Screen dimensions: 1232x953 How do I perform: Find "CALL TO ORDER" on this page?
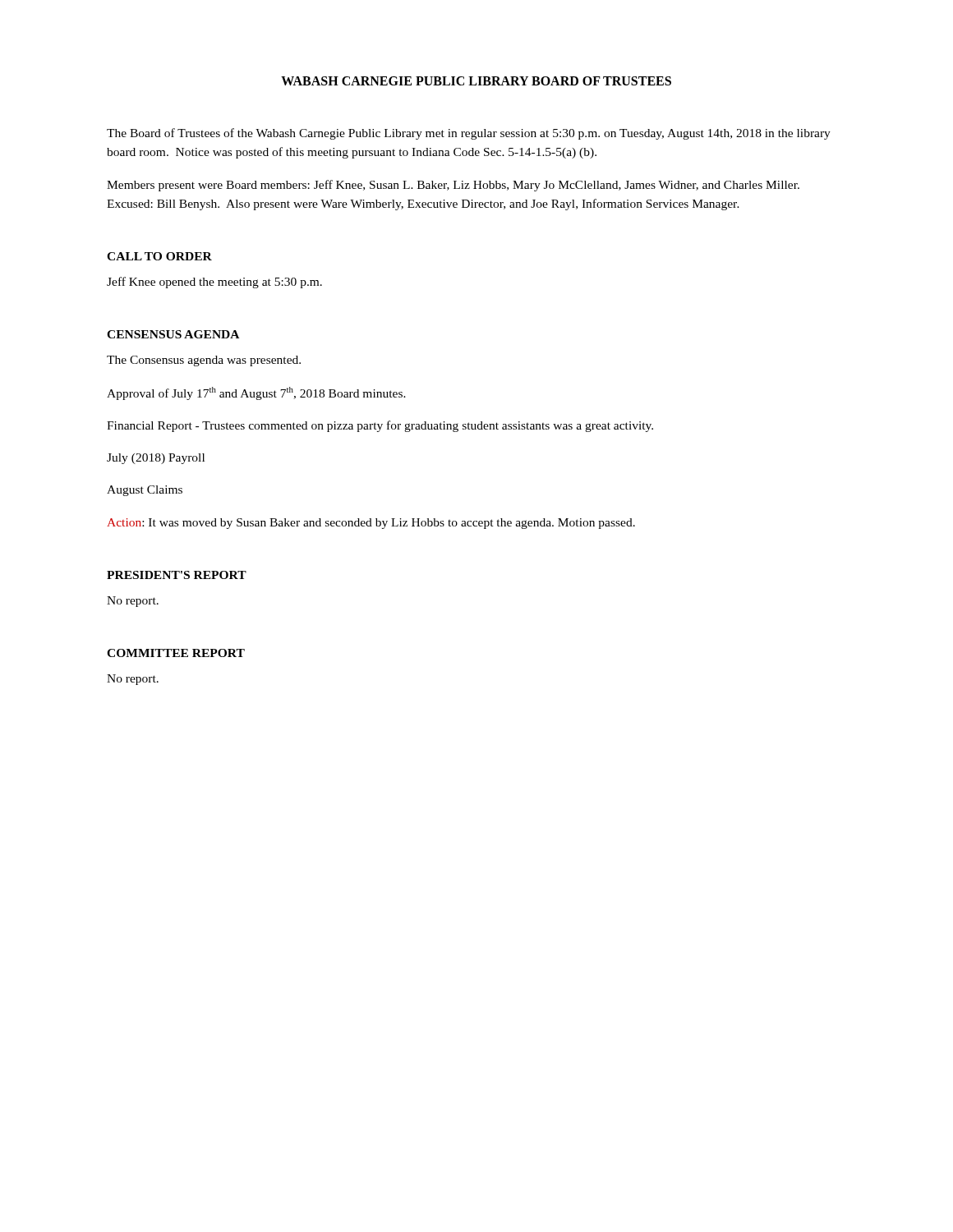tap(159, 256)
